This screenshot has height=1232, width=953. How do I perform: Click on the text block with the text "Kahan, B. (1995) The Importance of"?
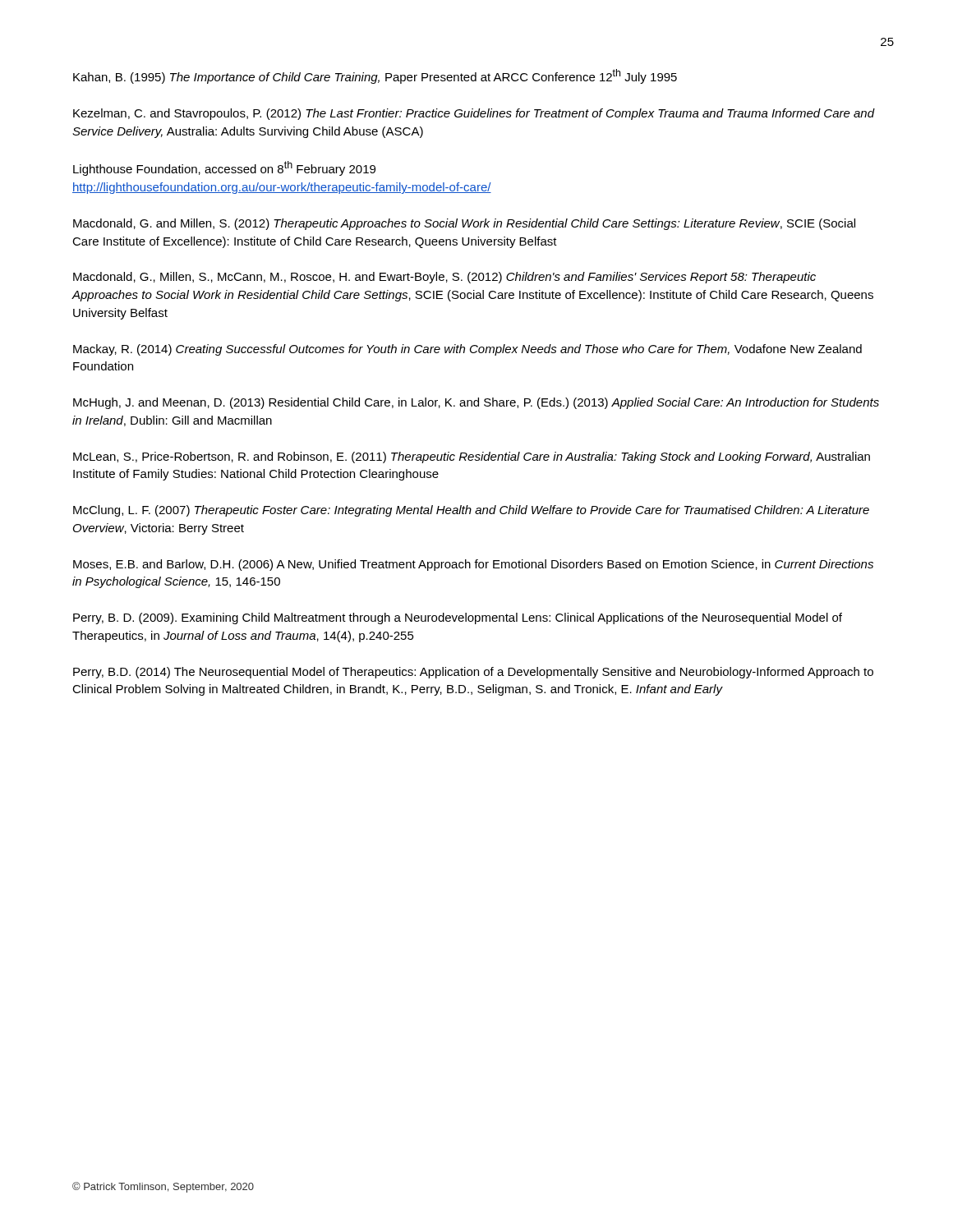coord(375,76)
